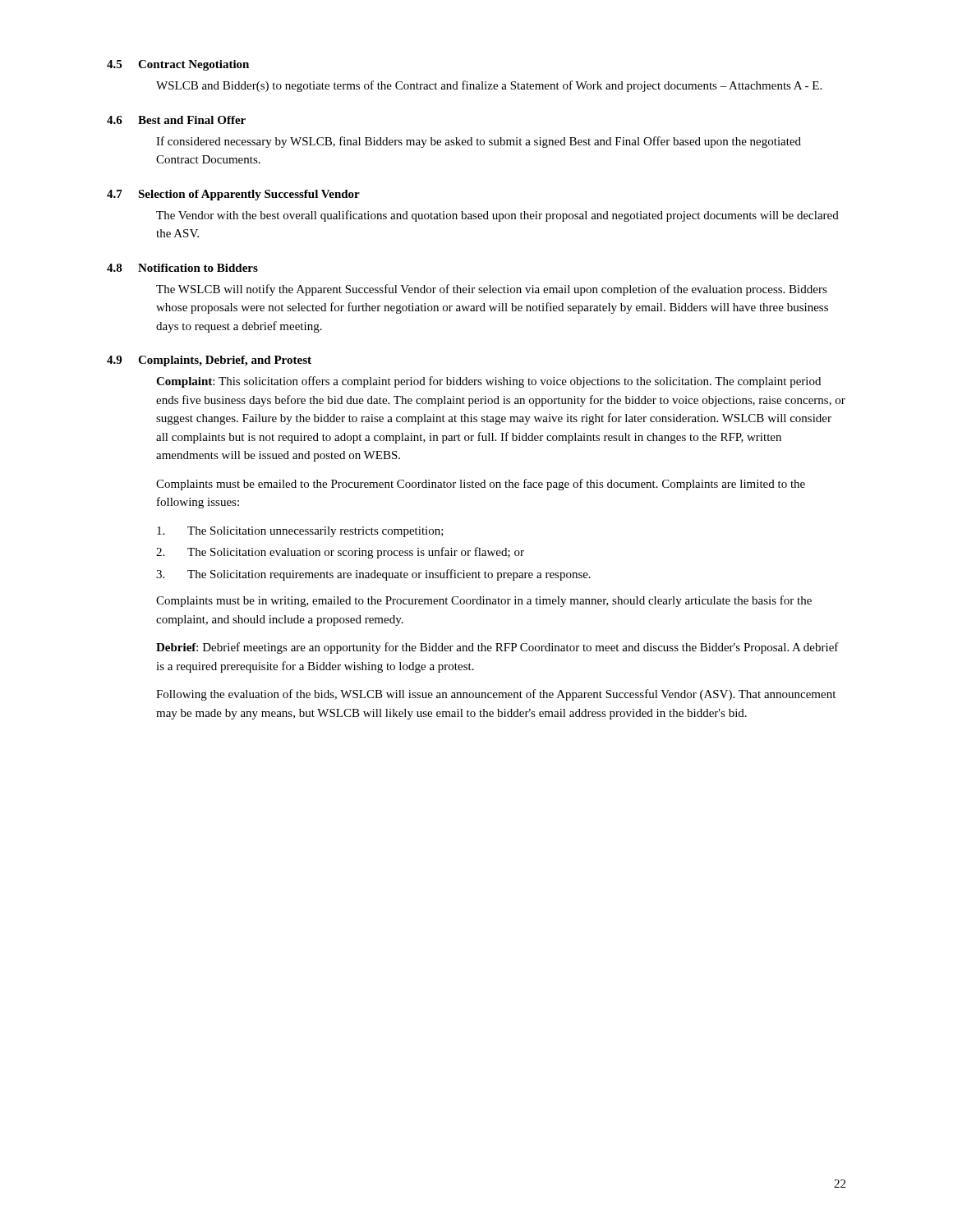Click on the text block starting "Complaints must be in writing, emailed to the"
953x1232 pixels.
click(501, 610)
